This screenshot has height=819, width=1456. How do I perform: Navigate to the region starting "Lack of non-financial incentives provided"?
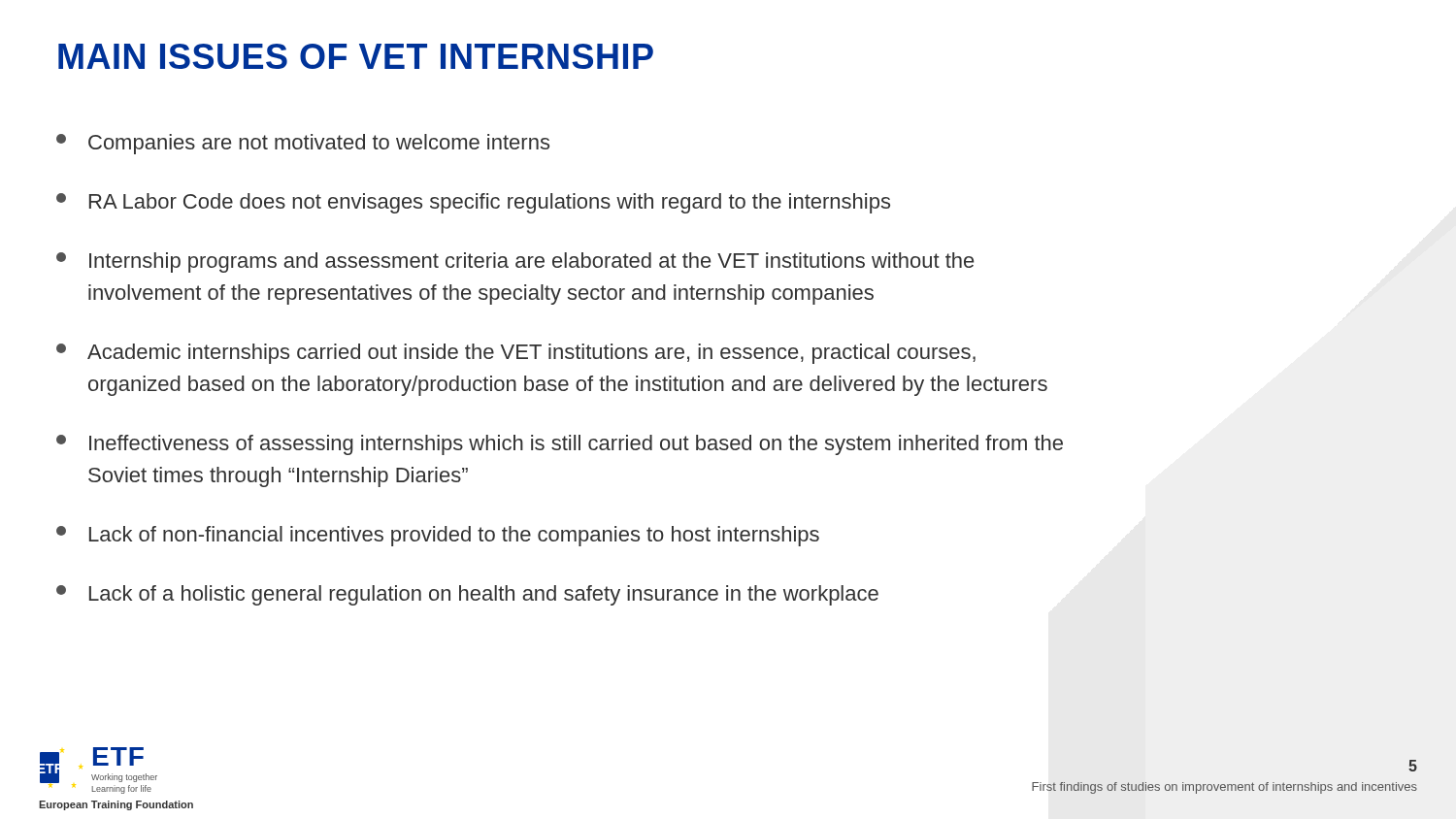point(438,534)
